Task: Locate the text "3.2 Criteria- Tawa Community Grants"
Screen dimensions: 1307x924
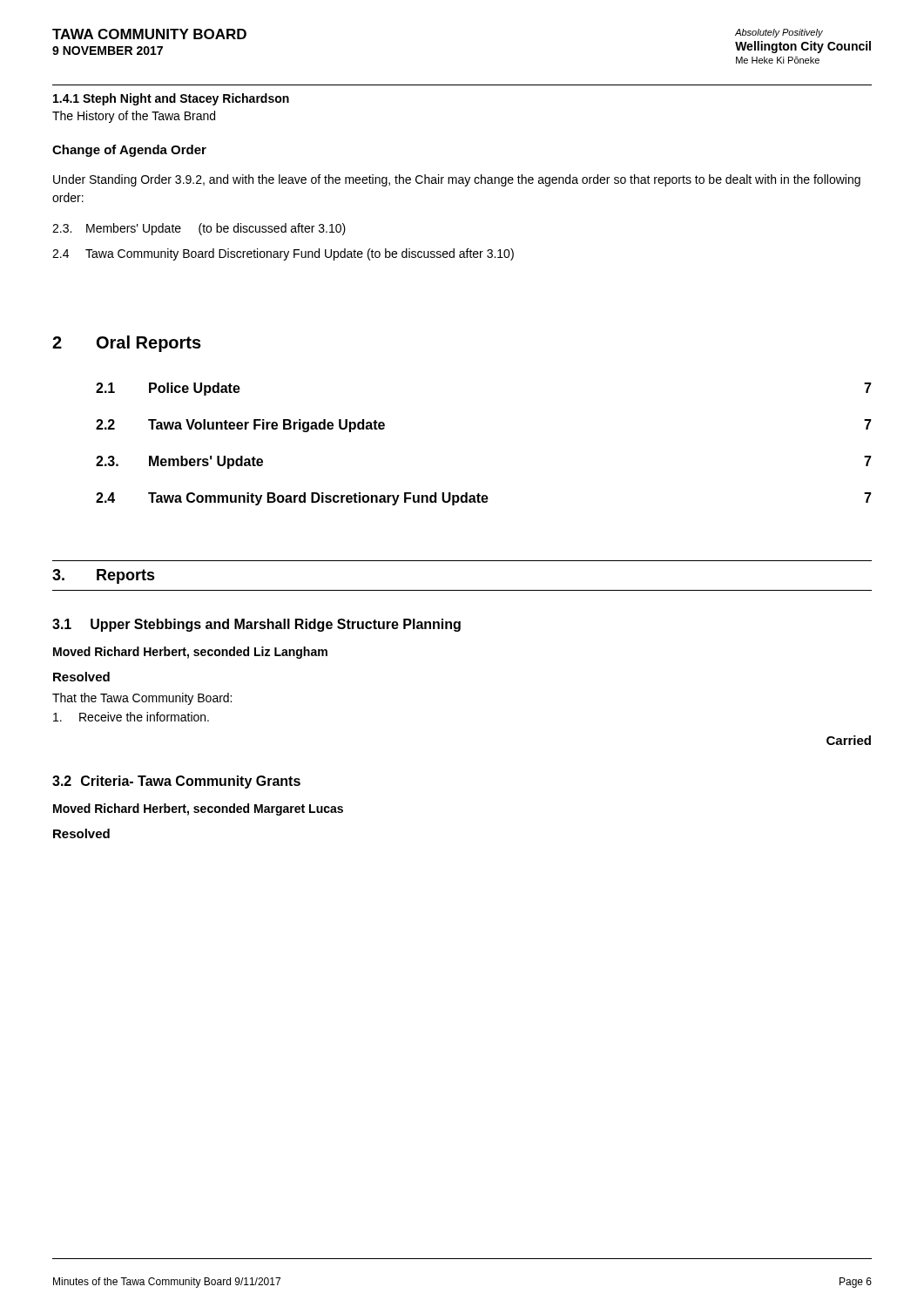Action: (177, 782)
